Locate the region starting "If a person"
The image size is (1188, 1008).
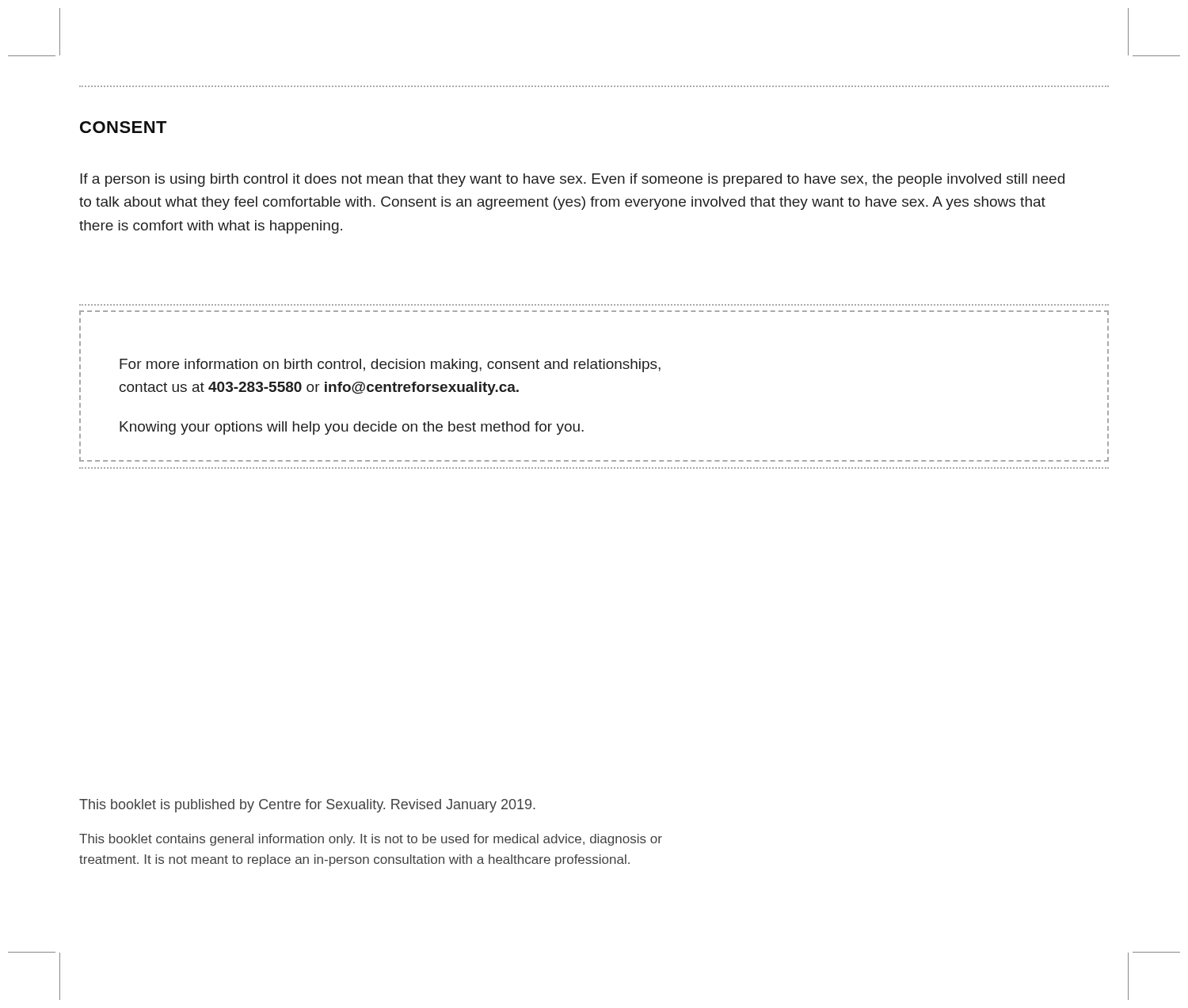(574, 202)
